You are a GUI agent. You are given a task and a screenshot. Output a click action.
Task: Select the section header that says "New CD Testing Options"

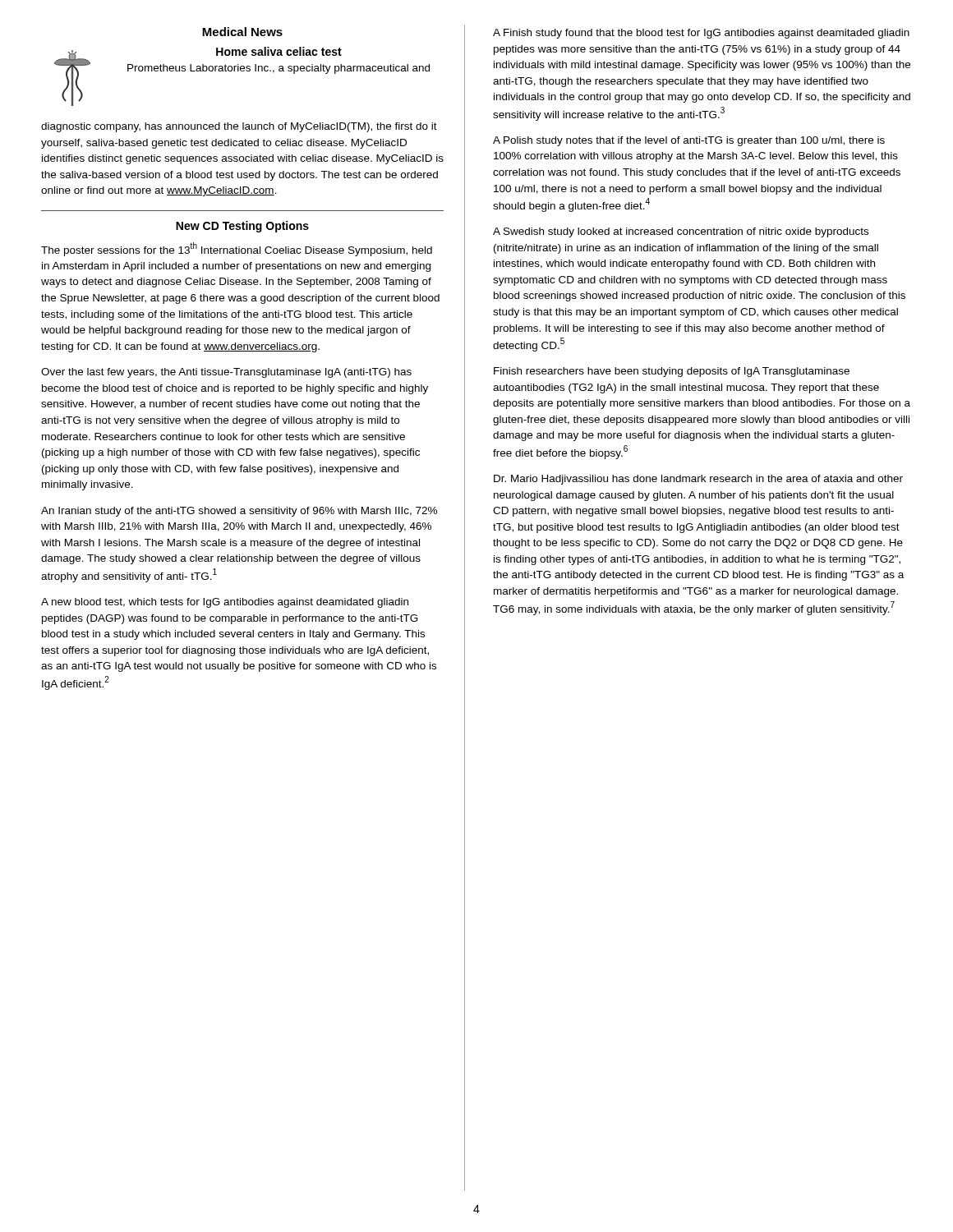click(242, 226)
